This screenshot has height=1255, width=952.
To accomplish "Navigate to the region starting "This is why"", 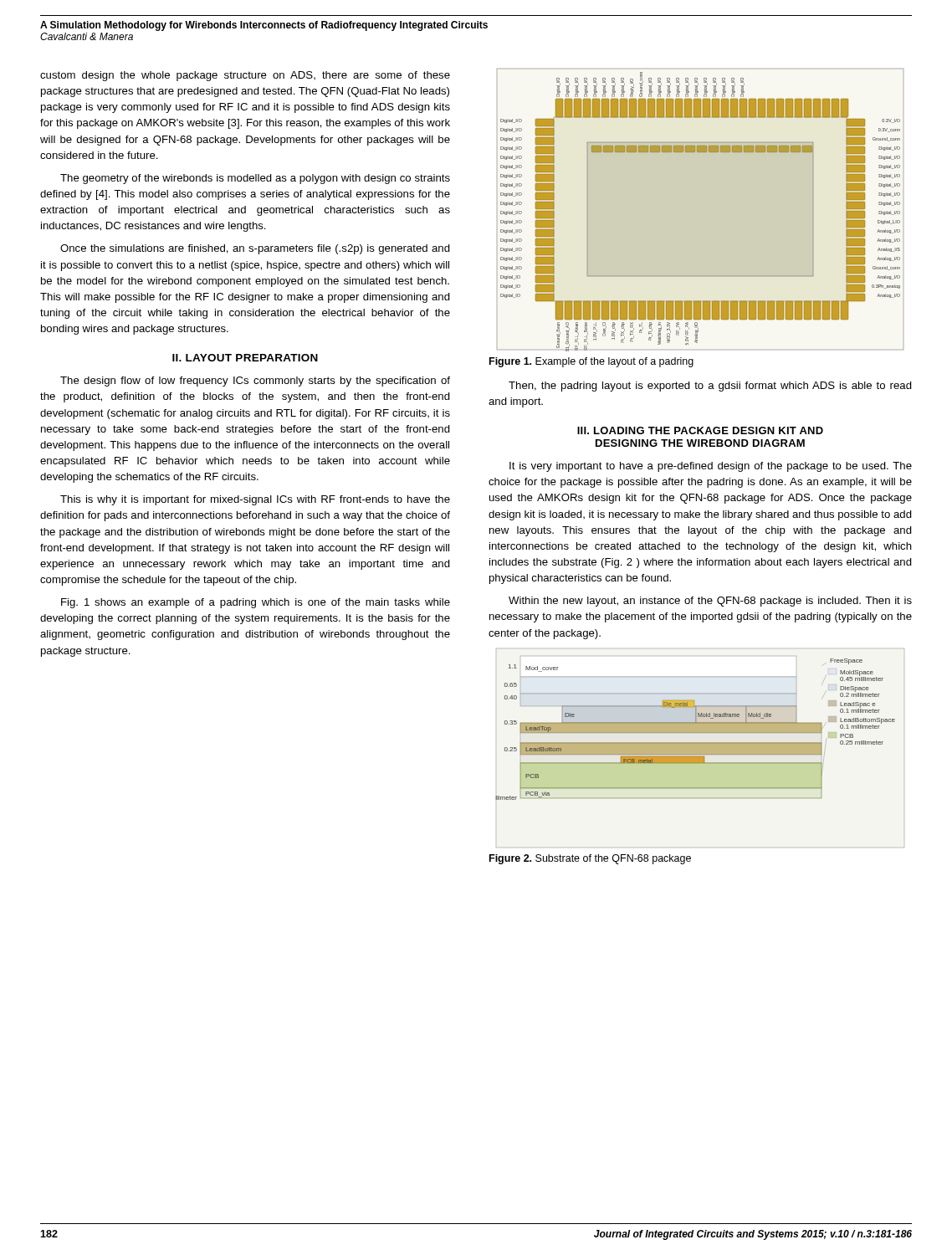I will [245, 539].
